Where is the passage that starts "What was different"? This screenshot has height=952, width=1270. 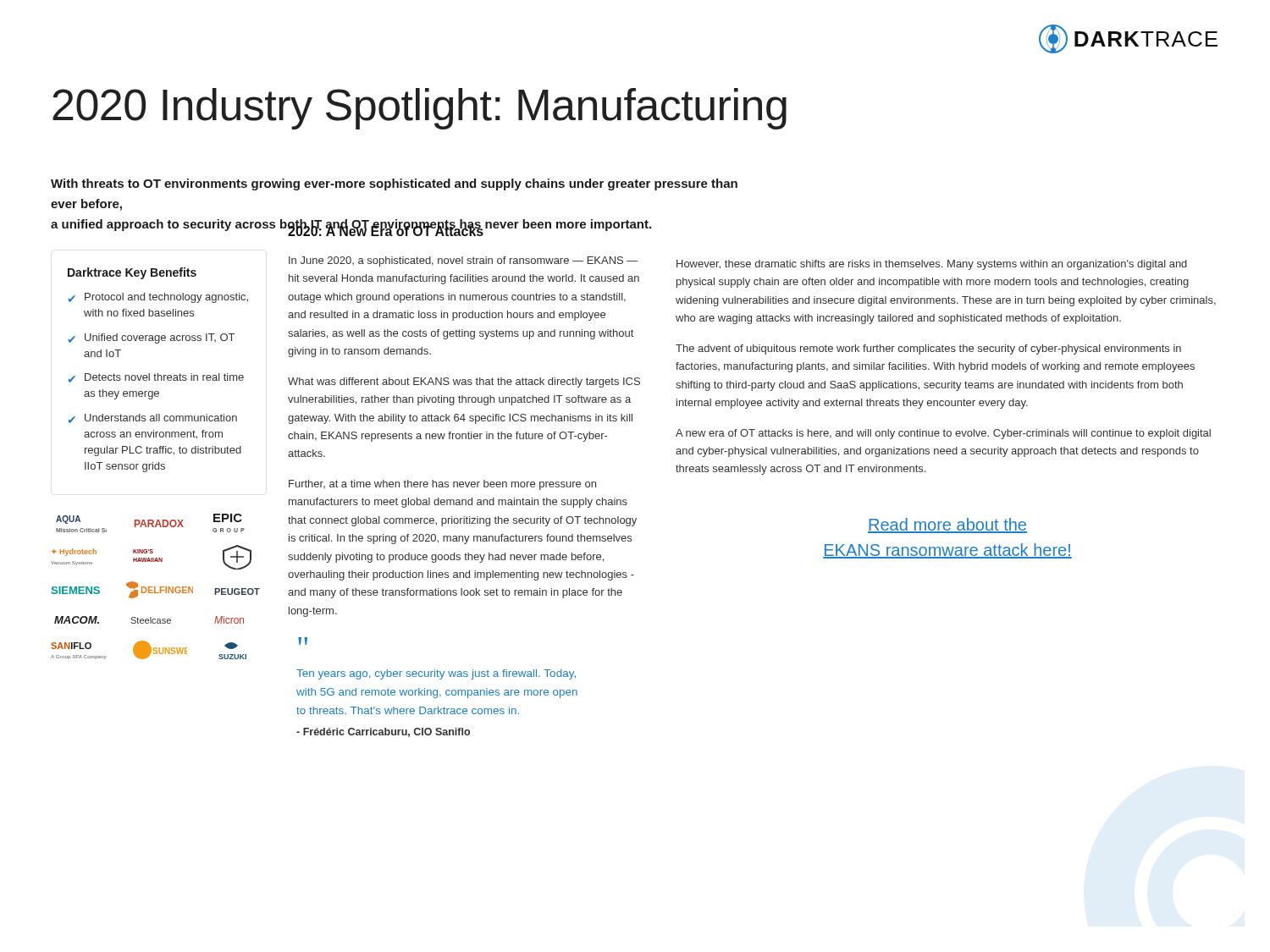click(464, 417)
